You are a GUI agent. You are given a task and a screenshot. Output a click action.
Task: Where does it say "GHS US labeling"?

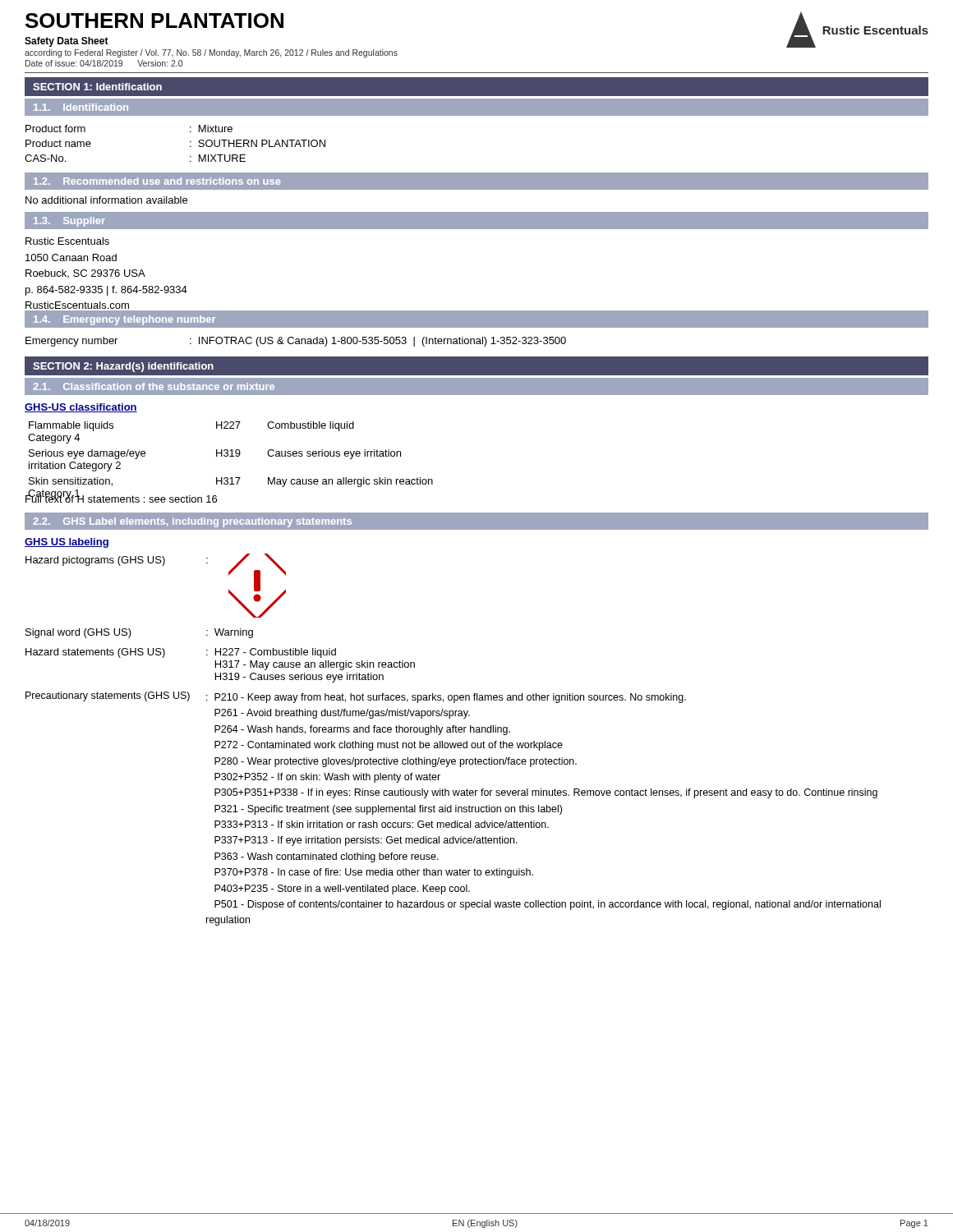67,542
